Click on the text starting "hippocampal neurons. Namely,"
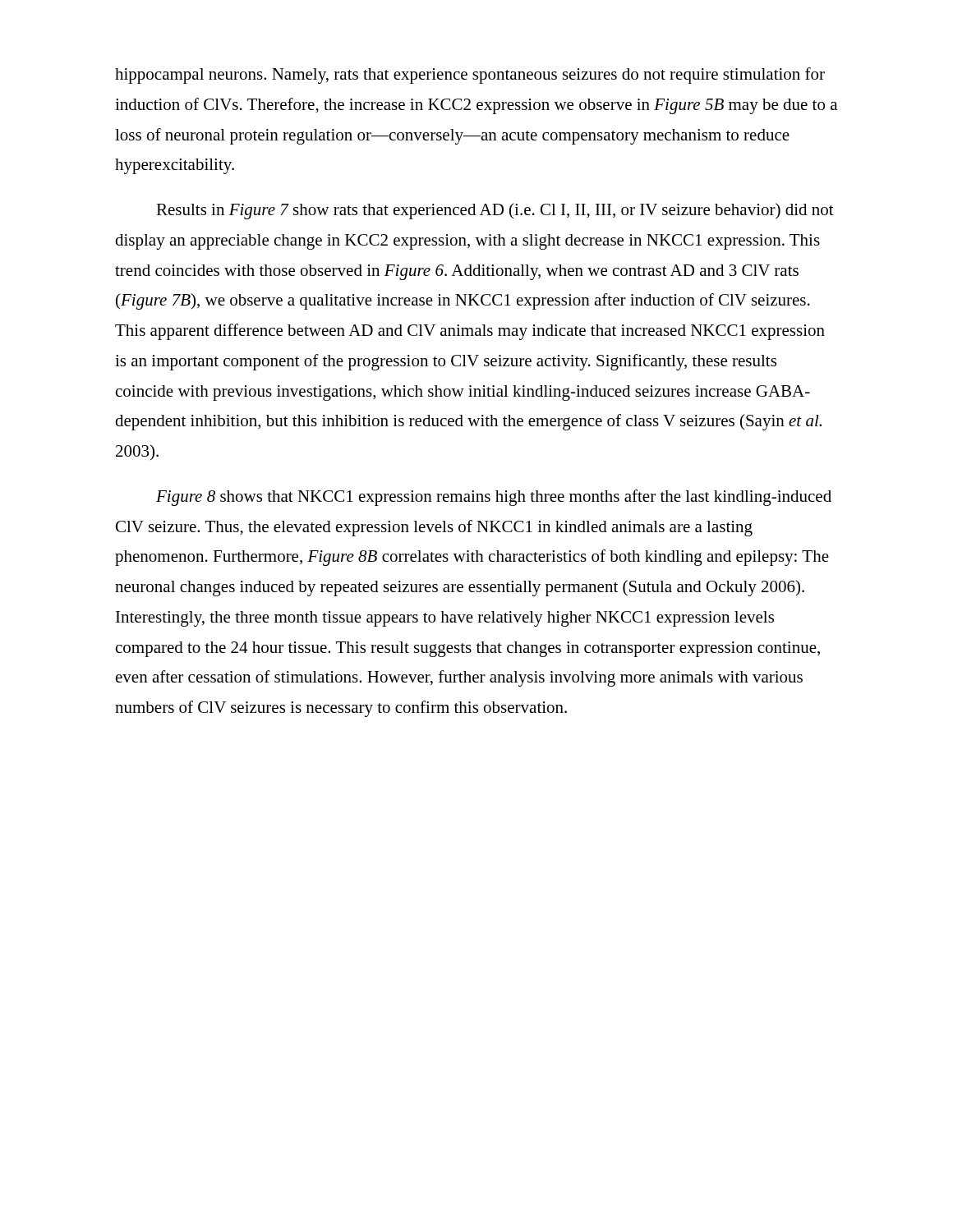This screenshot has width=953, height=1232. coord(476,391)
